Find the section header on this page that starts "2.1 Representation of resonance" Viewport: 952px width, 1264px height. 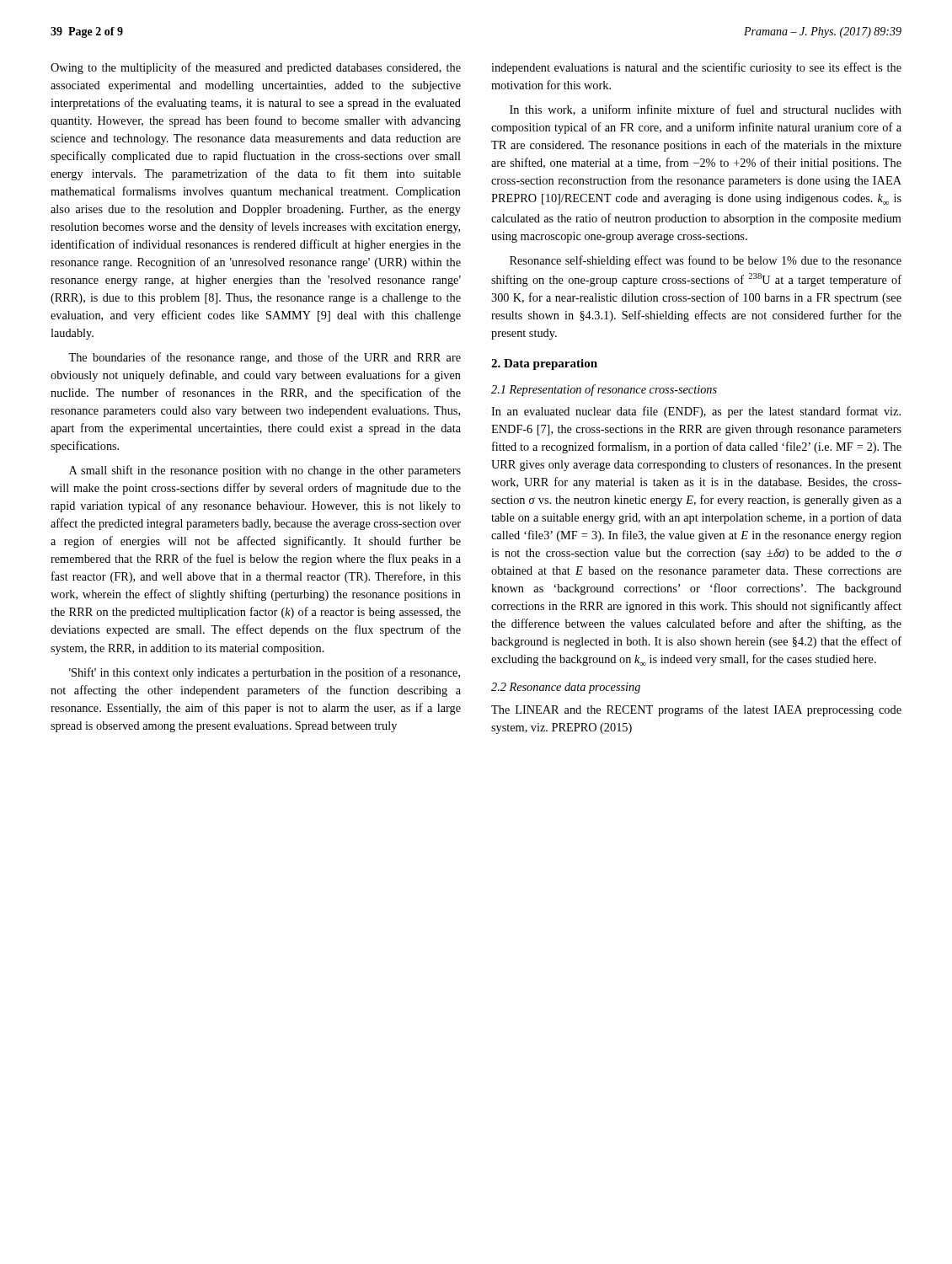tap(604, 389)
